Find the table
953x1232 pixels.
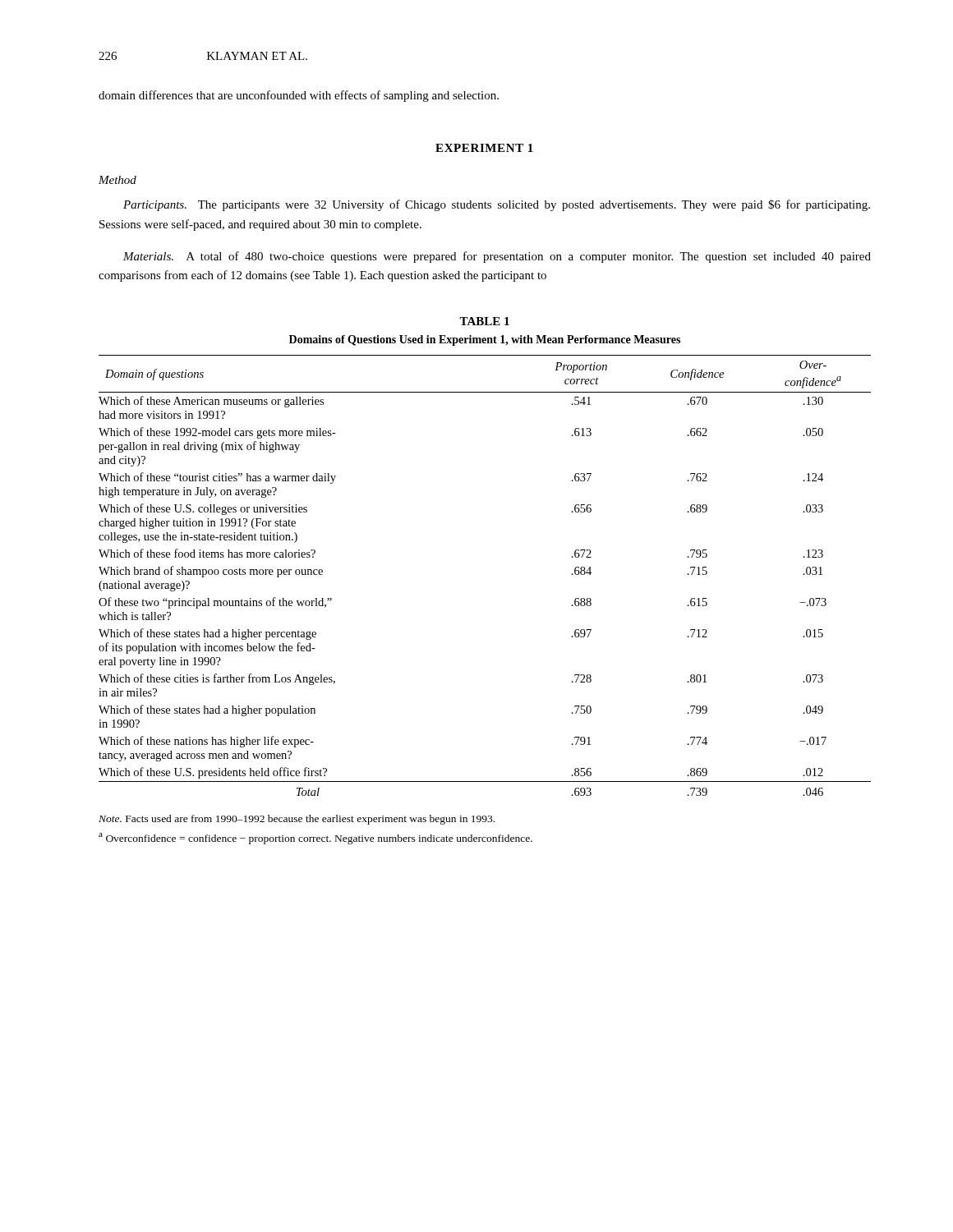coord(485,579)
